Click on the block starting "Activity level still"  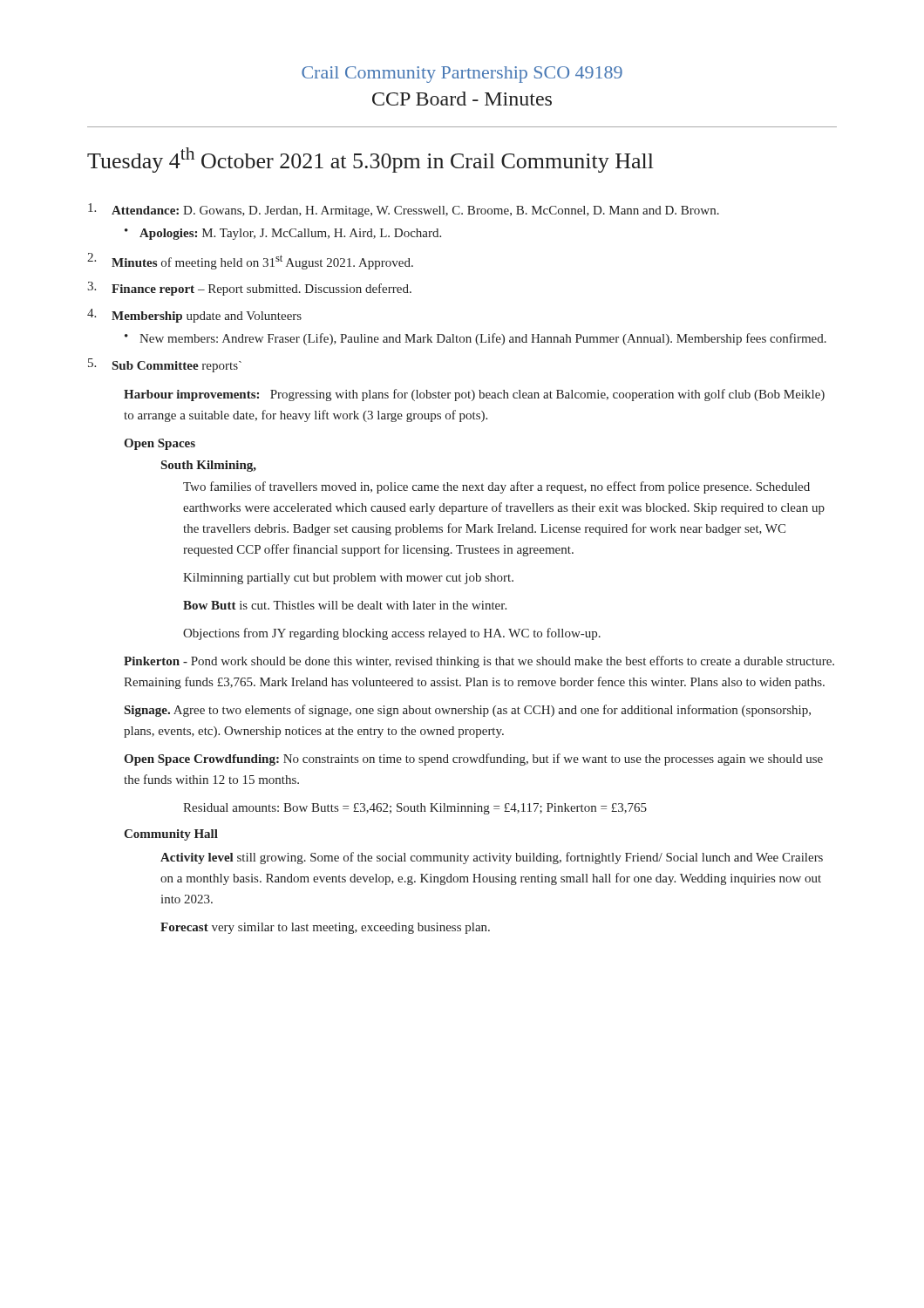click(492, 878)
